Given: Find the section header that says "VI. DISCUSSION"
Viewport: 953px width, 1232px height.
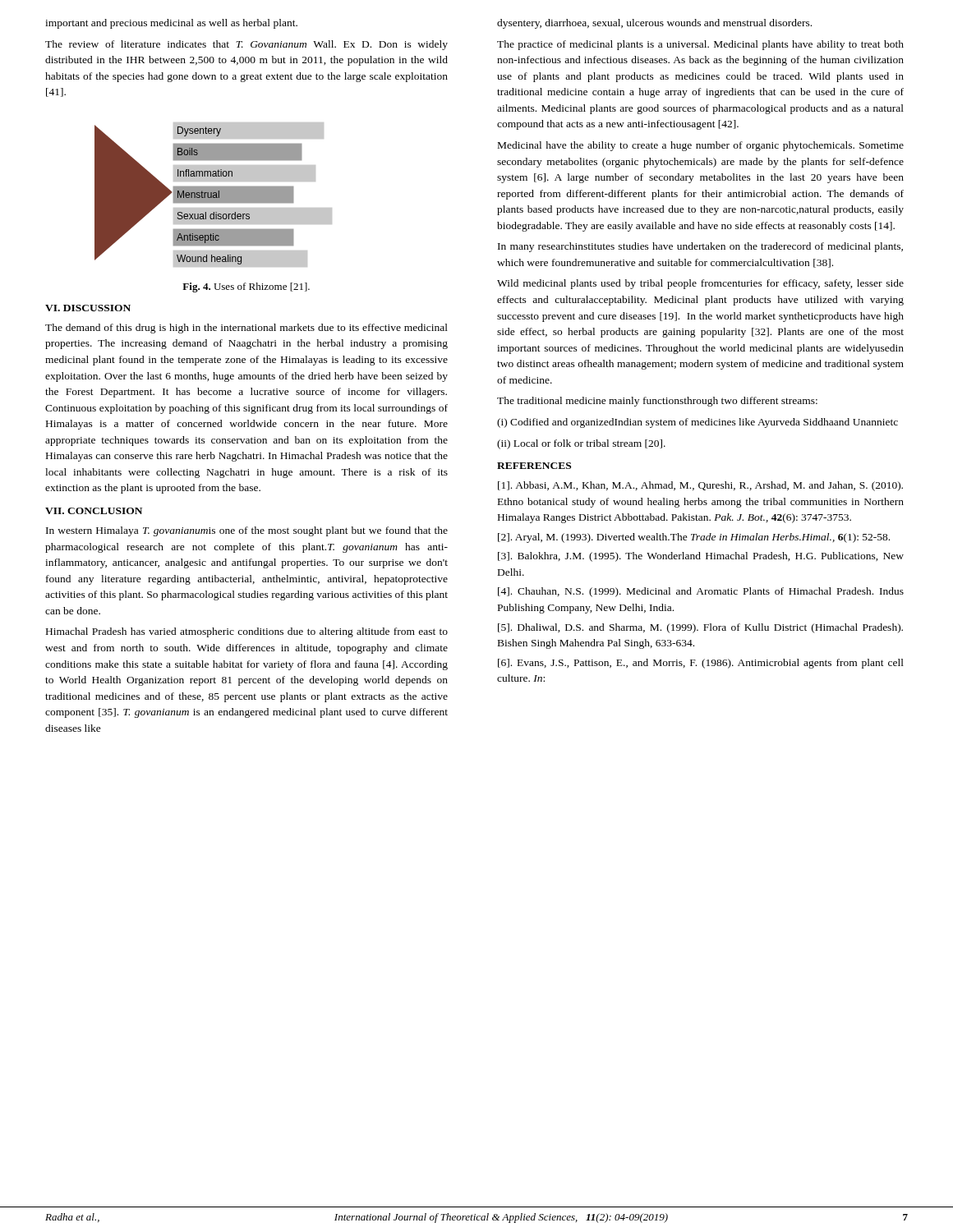Looking at the screenshot, I should pos(88,307).
